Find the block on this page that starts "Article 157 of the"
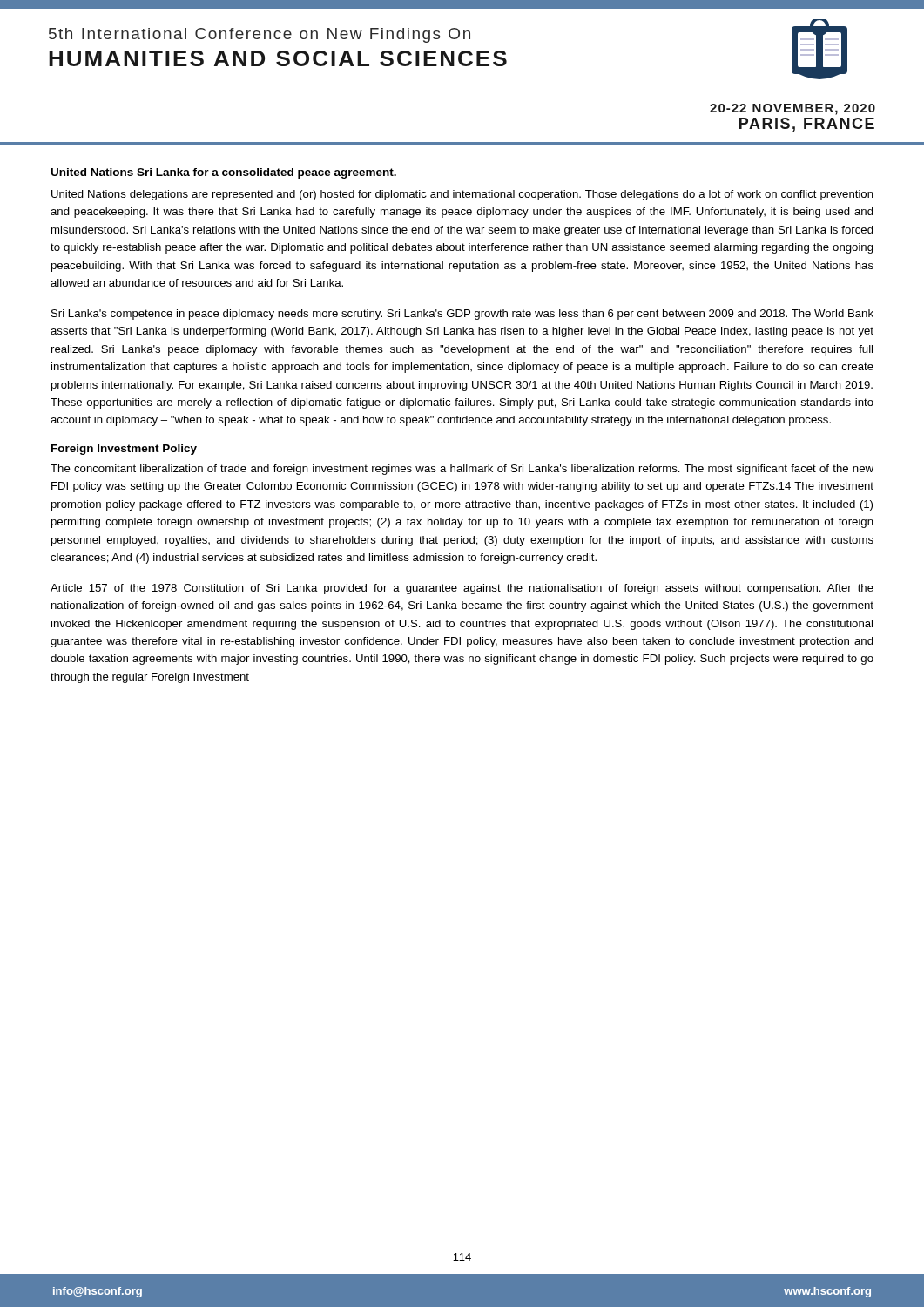Image resolution: width=924 pixels, height=1307 pixels. point(462,632)
